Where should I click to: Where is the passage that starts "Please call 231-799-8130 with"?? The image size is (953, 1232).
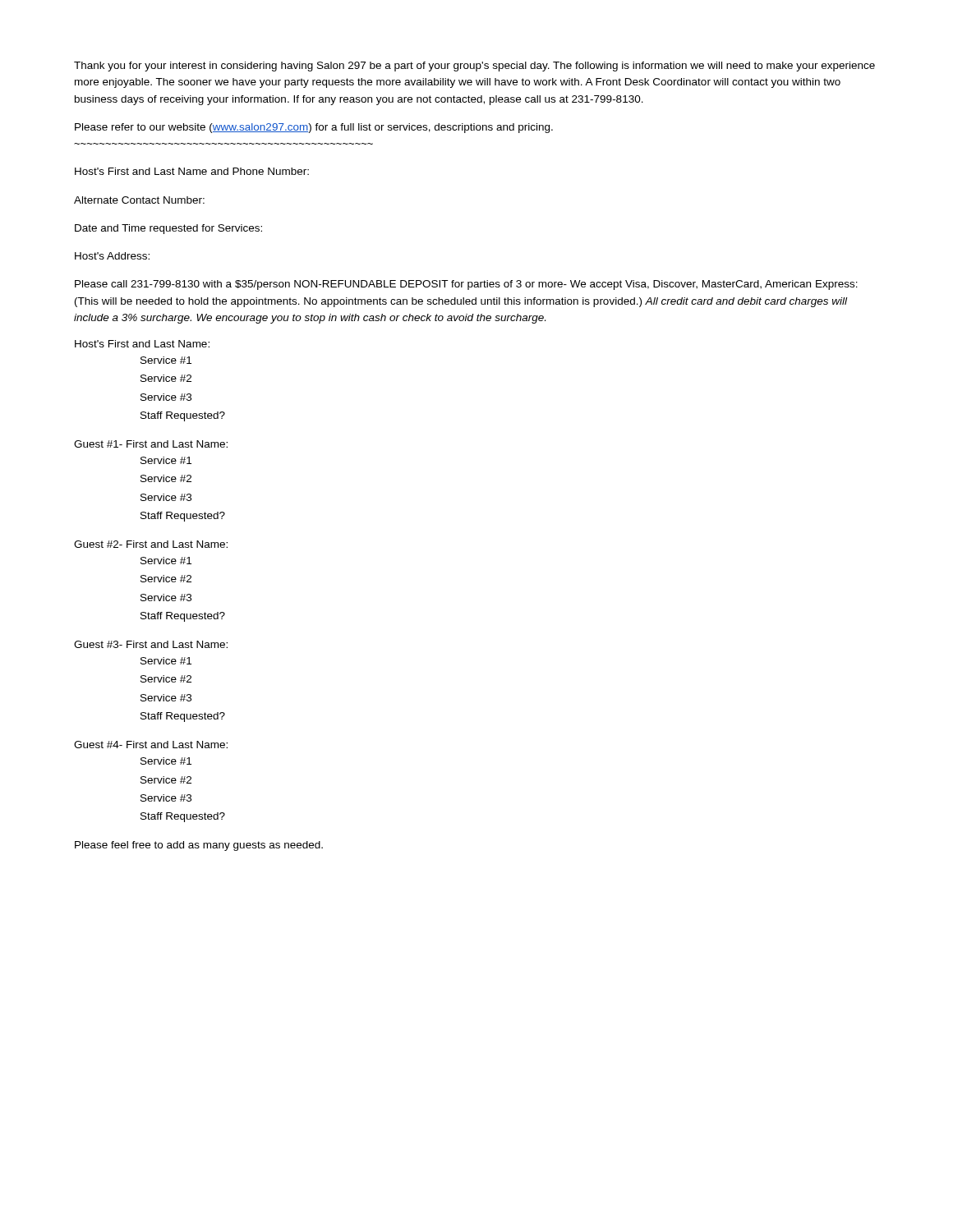coord(466,301)
